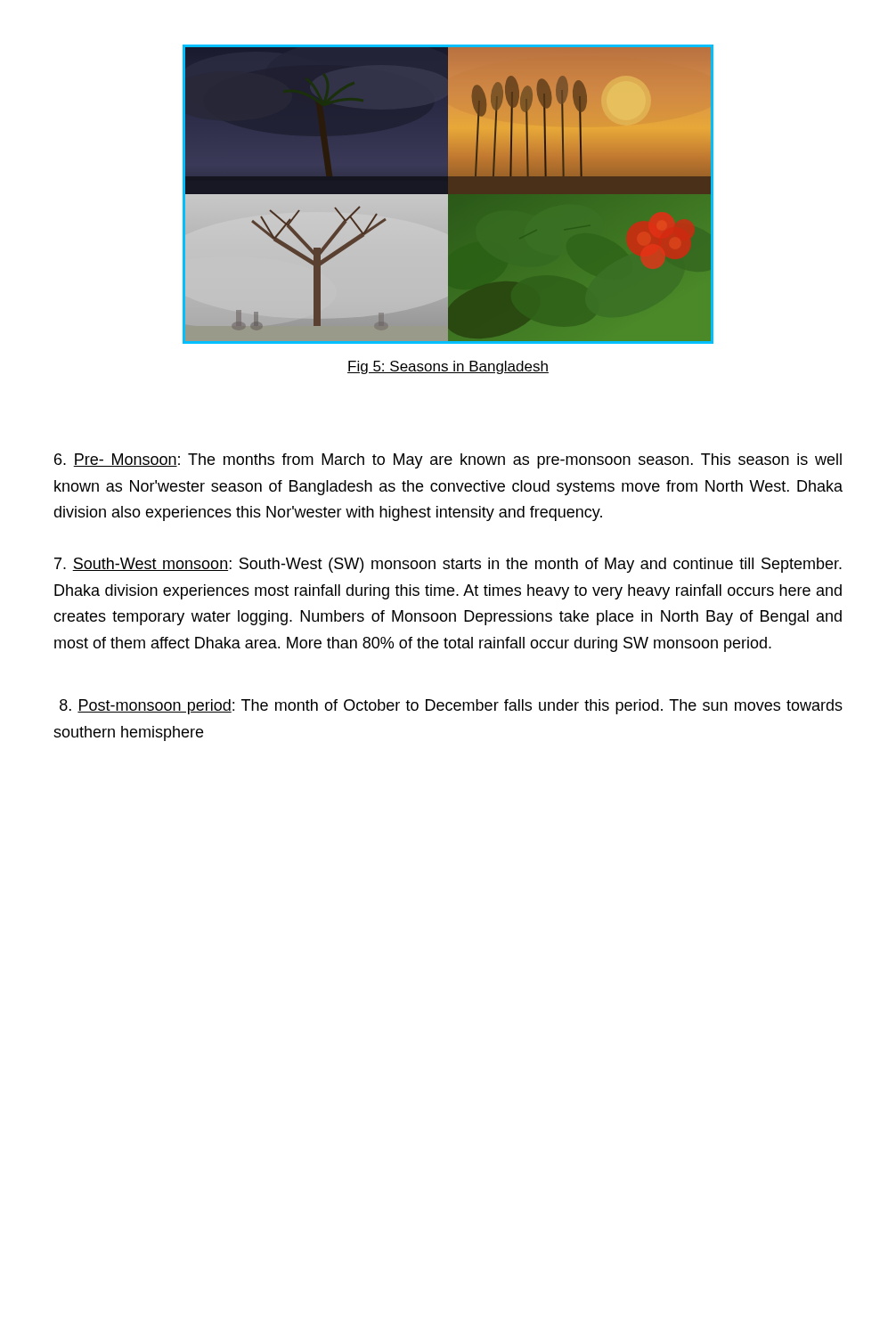Navigate to the region starting "Pre- Monsoon: The months from March"

point(448,486)
